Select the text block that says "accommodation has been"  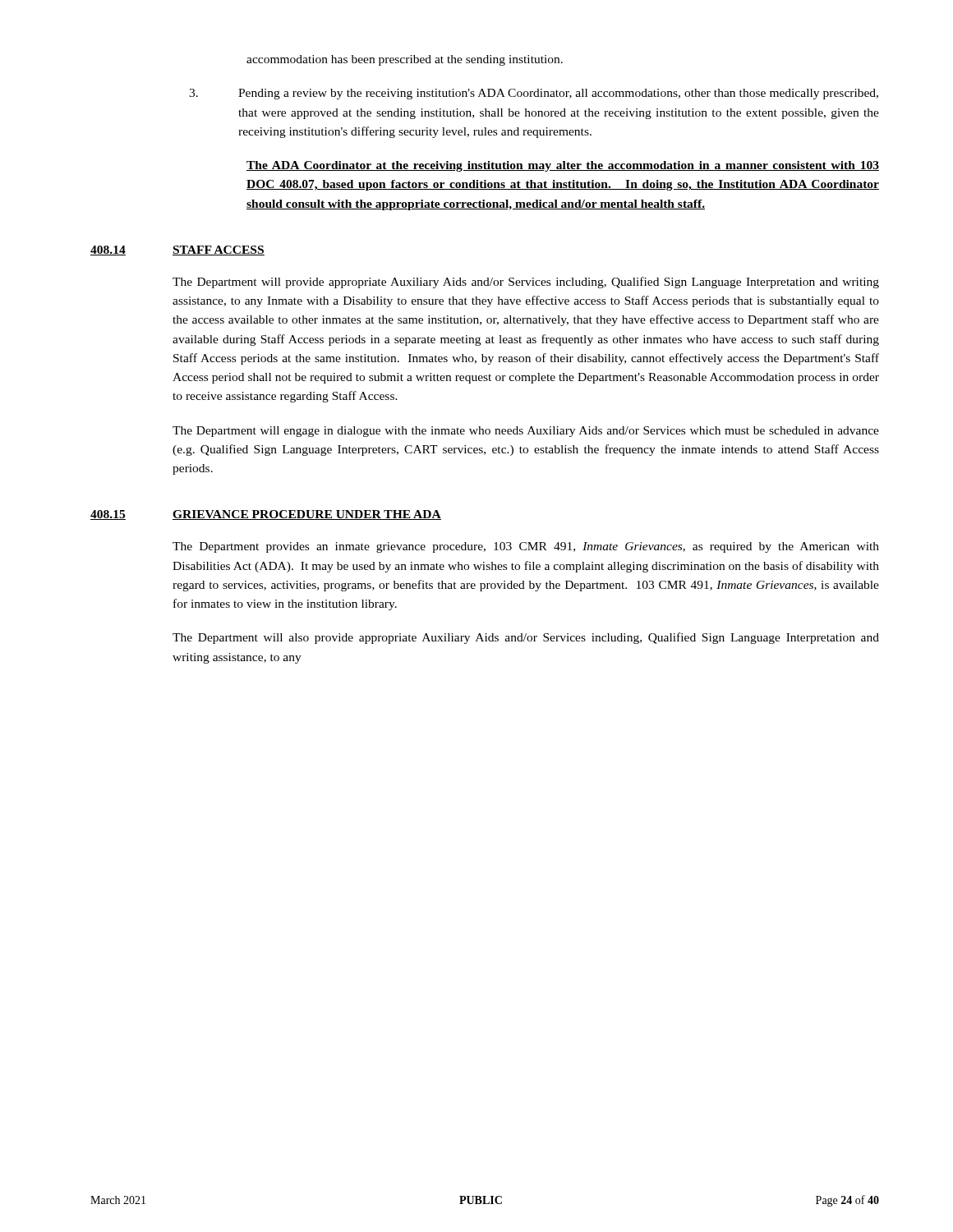point(405,59)
